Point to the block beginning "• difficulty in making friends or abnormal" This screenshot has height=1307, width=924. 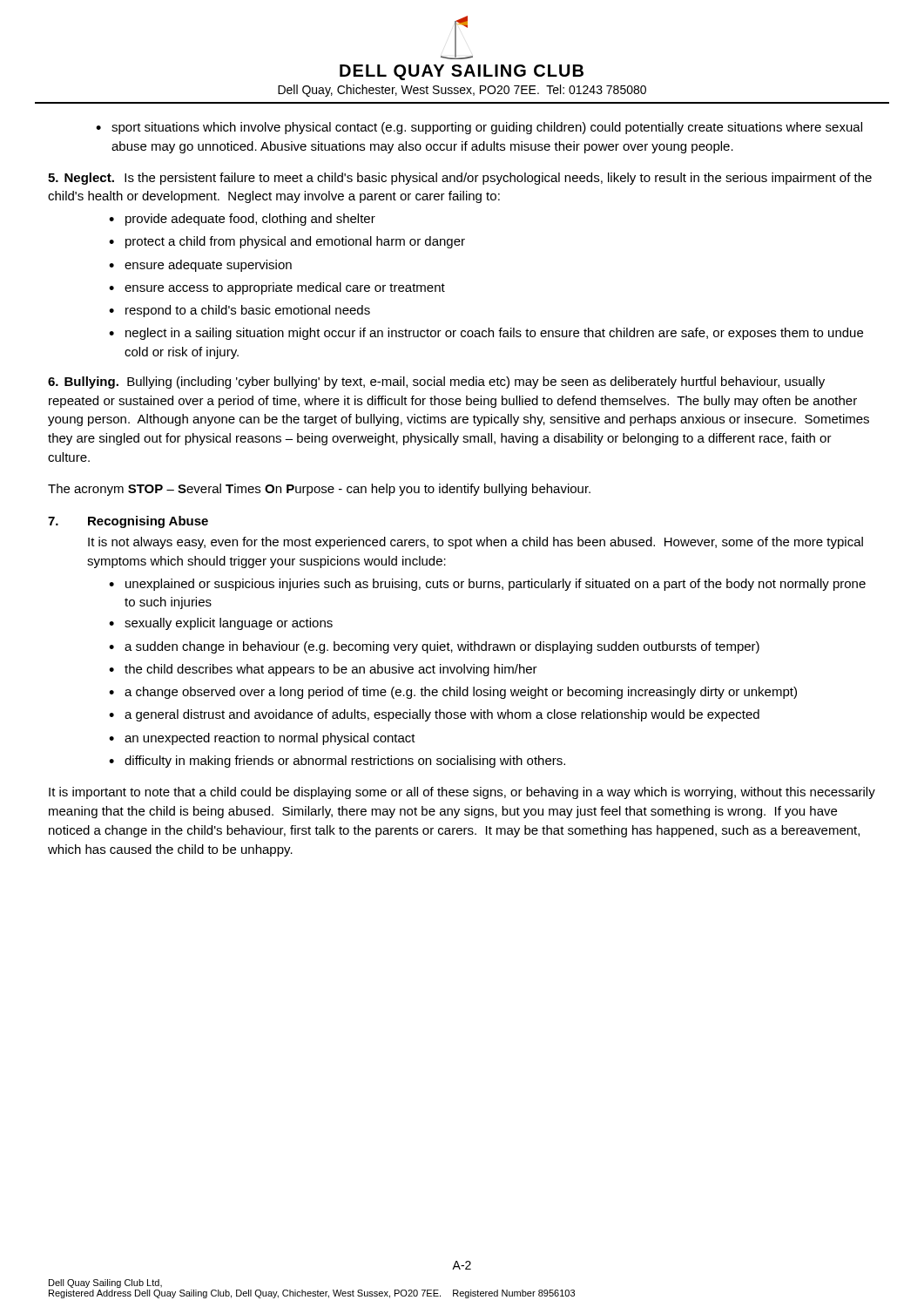338,762
